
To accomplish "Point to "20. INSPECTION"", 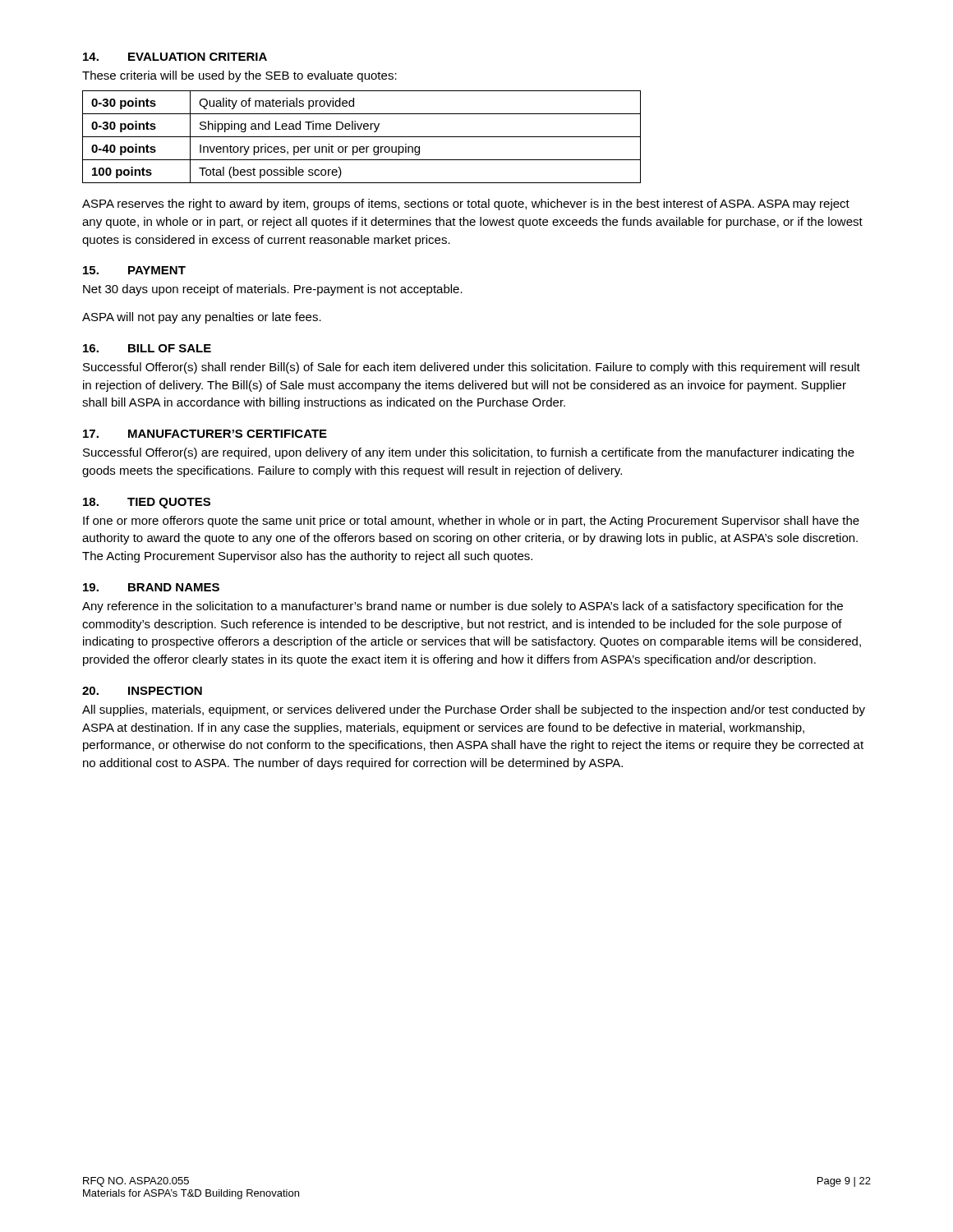I will click(x=142, y=690).
